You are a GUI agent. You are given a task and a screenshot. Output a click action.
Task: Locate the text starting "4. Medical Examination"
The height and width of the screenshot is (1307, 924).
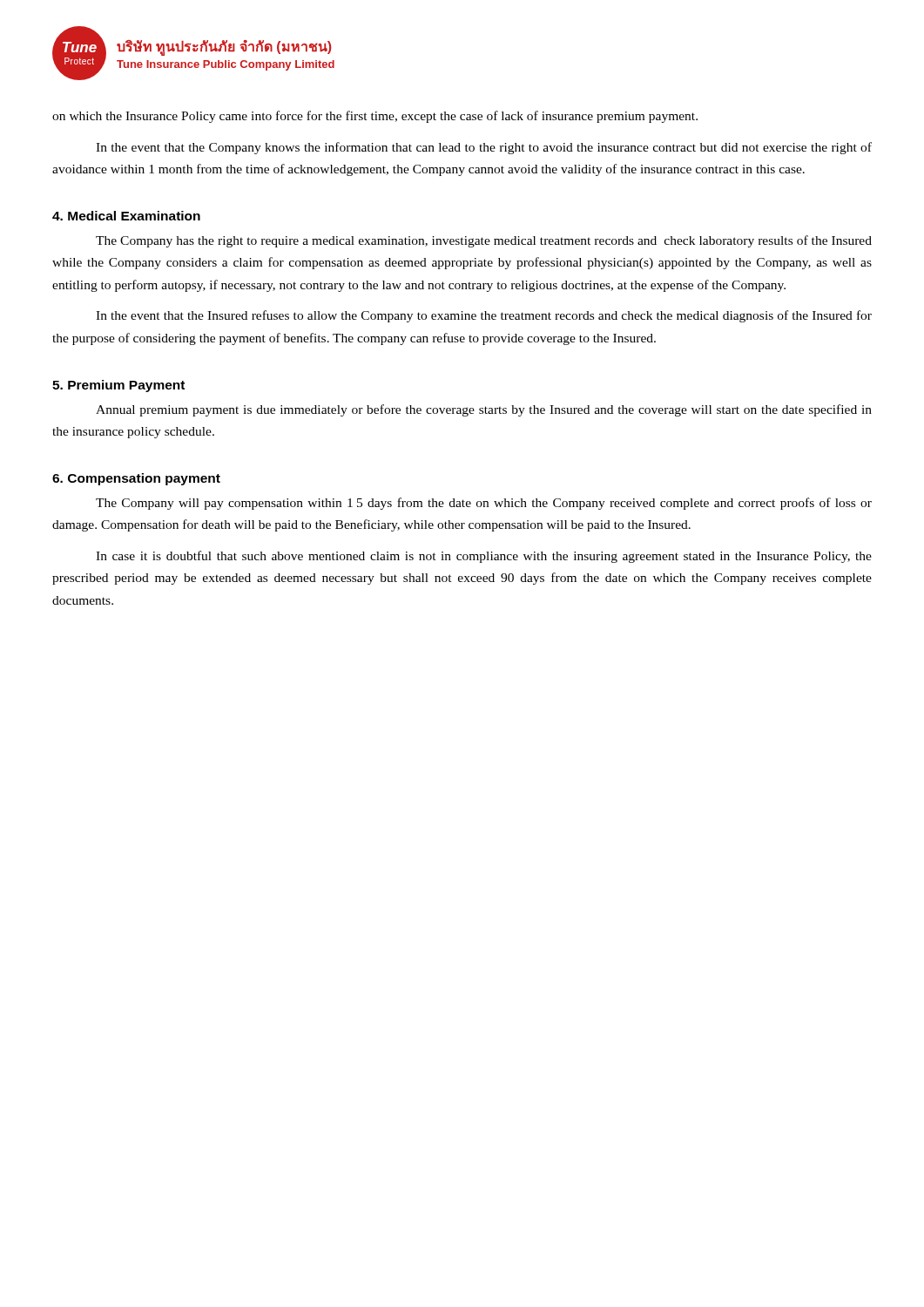coord(127,215)
